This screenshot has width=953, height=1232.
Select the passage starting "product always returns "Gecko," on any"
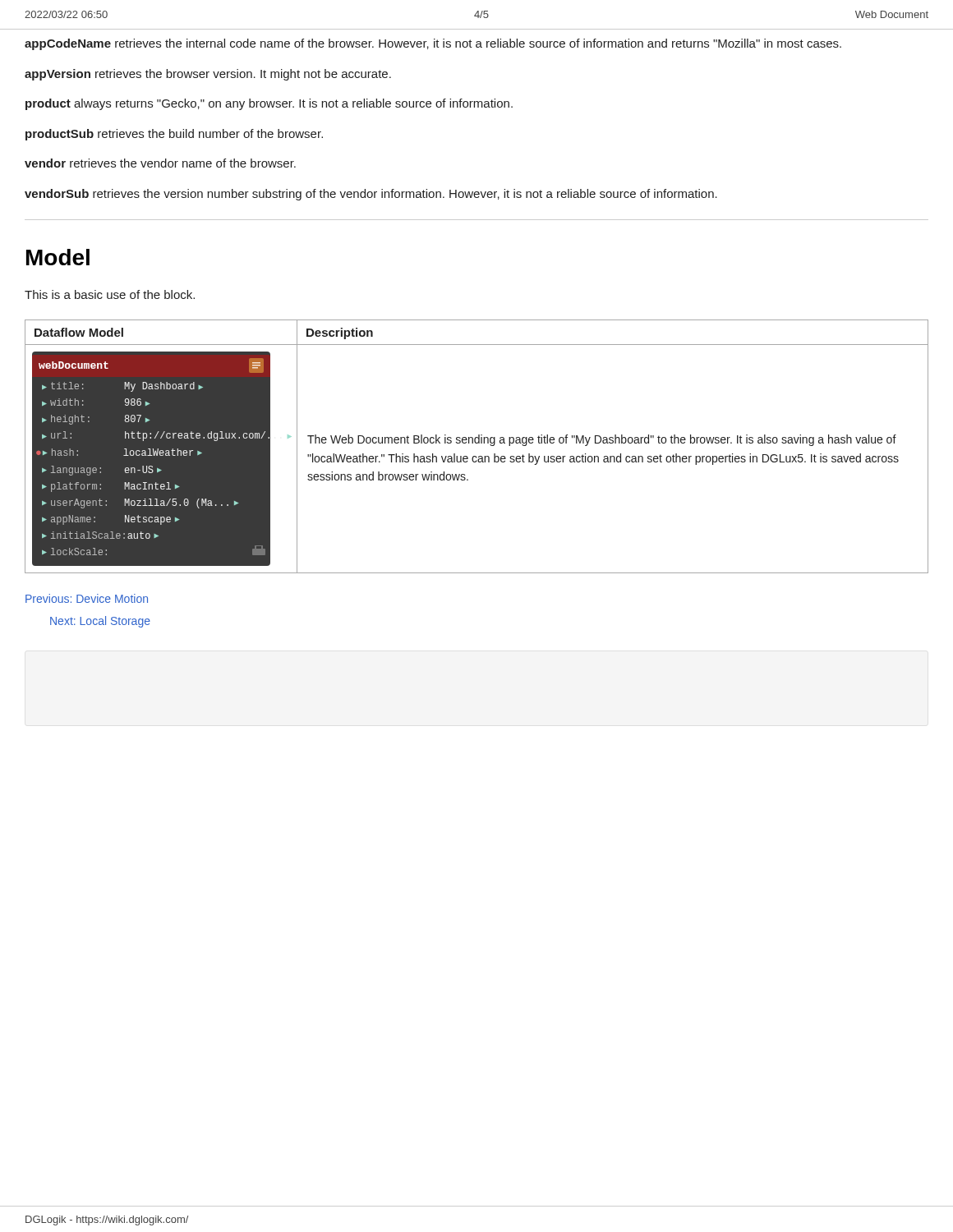[x=269, y=103]
